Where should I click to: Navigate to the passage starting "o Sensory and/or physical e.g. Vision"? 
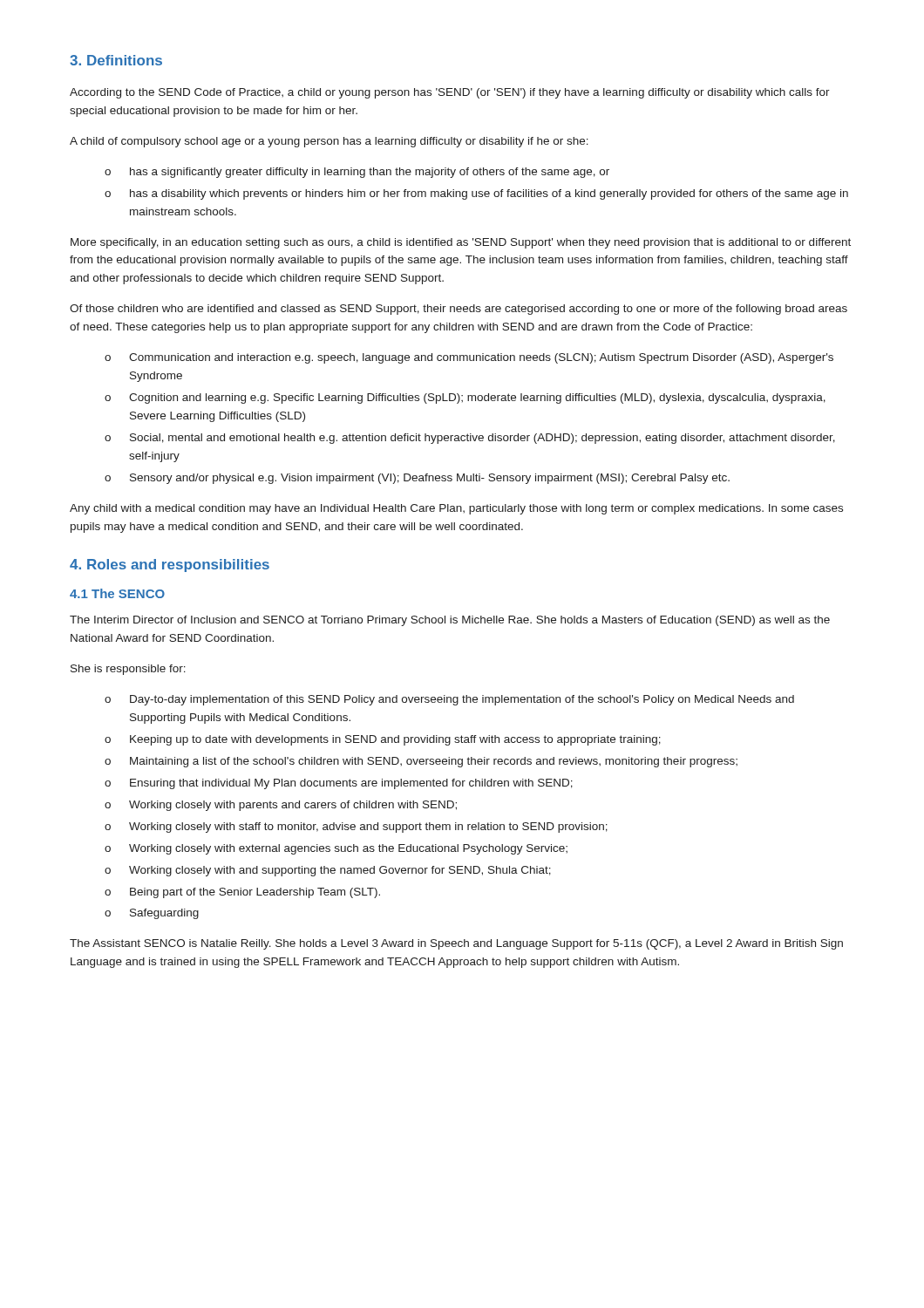pos(479,478)
